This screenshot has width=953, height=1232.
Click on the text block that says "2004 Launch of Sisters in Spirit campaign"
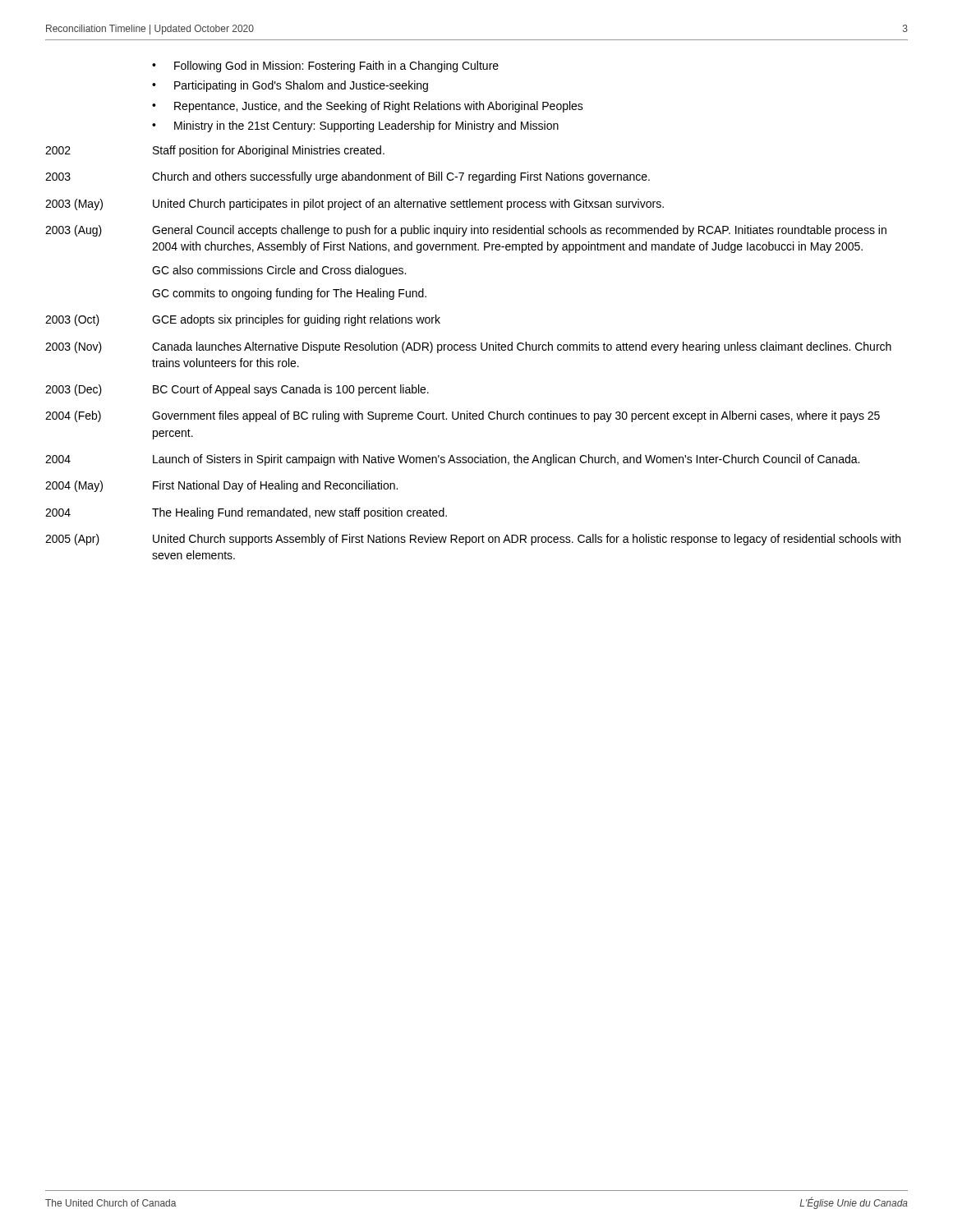click(476, 459)
